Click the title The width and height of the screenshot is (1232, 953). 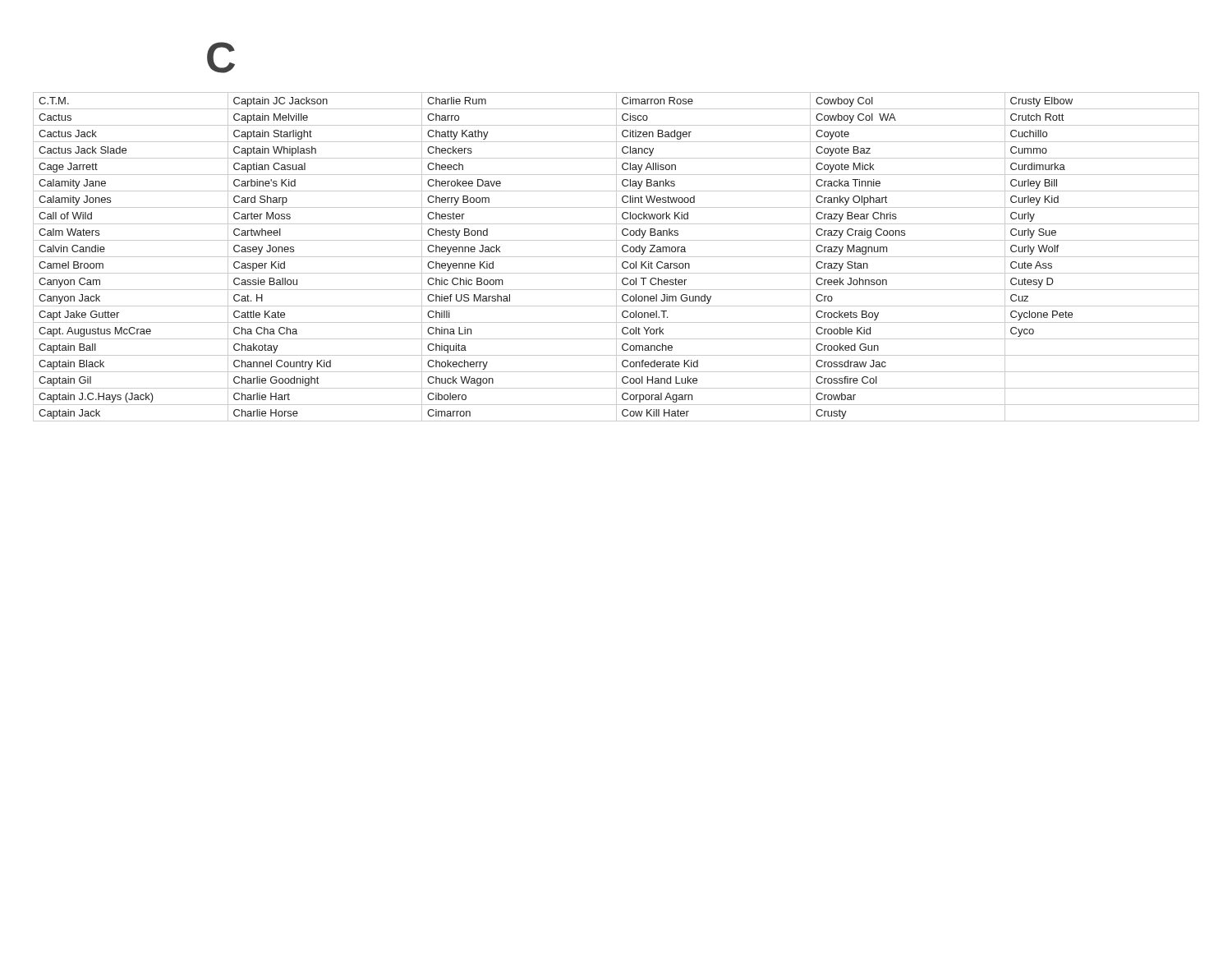(x=221, y=57)
